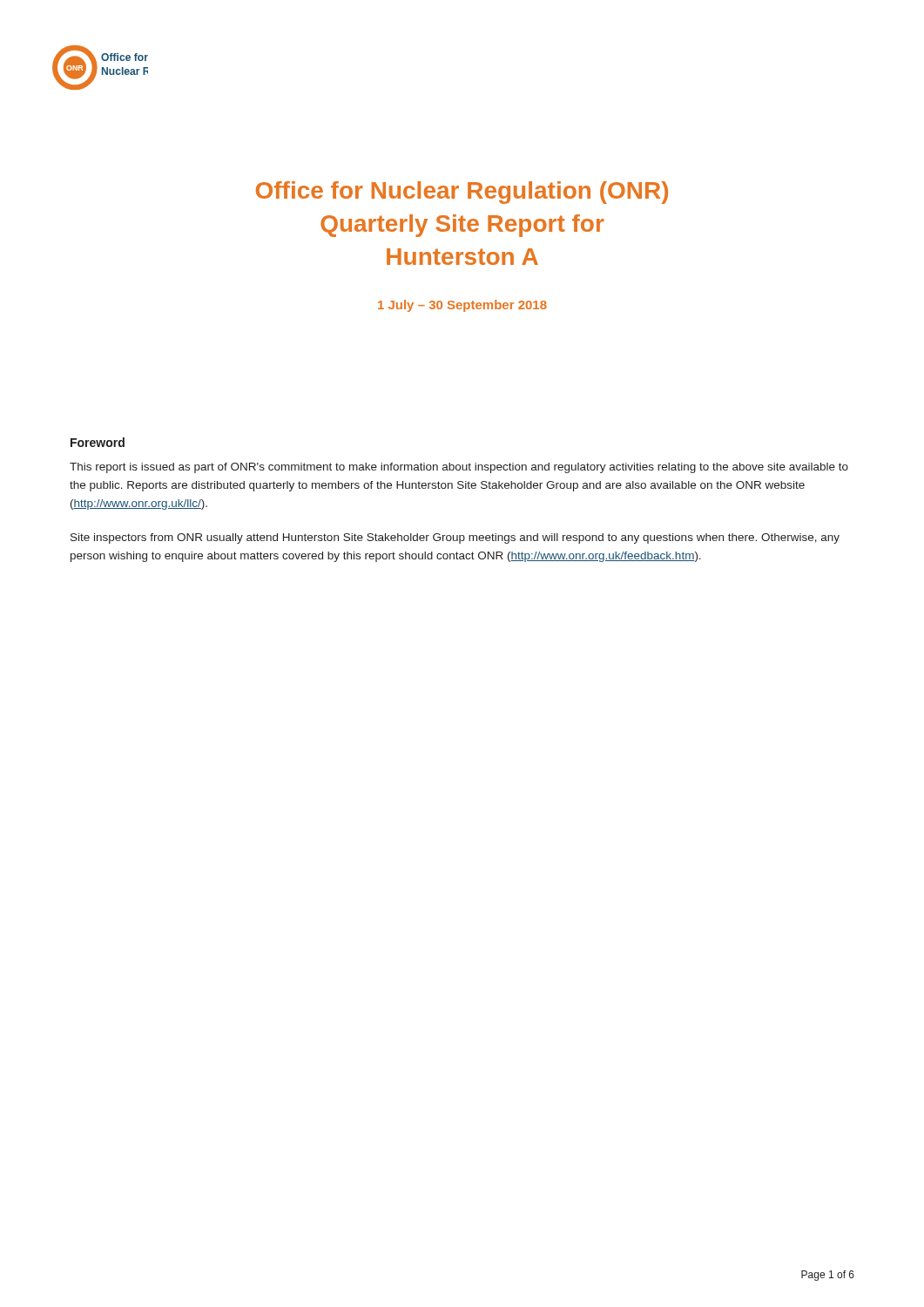The height and width of the screenshot is (1307, 924).
Task: Locate the section header
Action: pos(97,443)
